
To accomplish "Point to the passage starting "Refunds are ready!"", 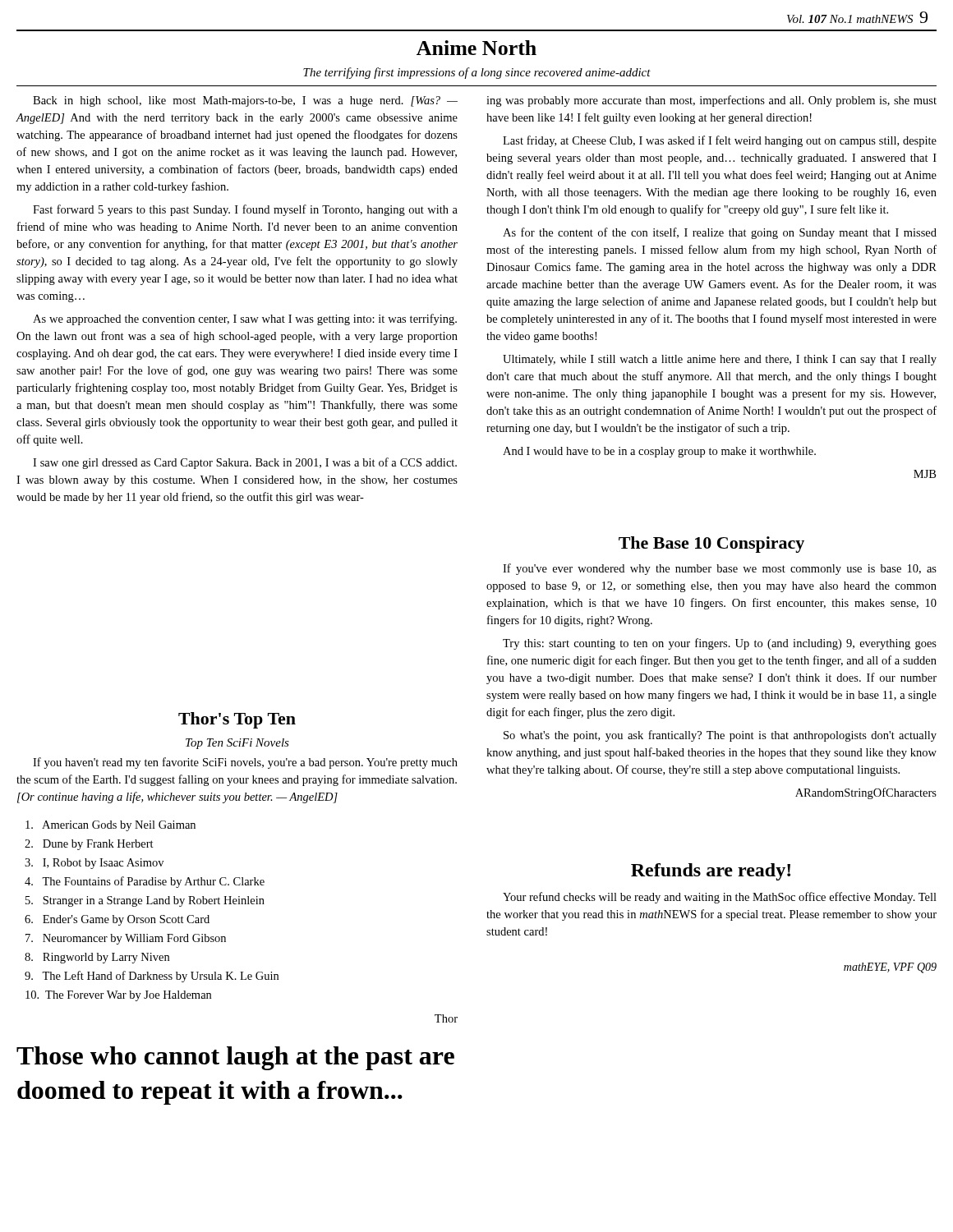I will tap(711, 870).
